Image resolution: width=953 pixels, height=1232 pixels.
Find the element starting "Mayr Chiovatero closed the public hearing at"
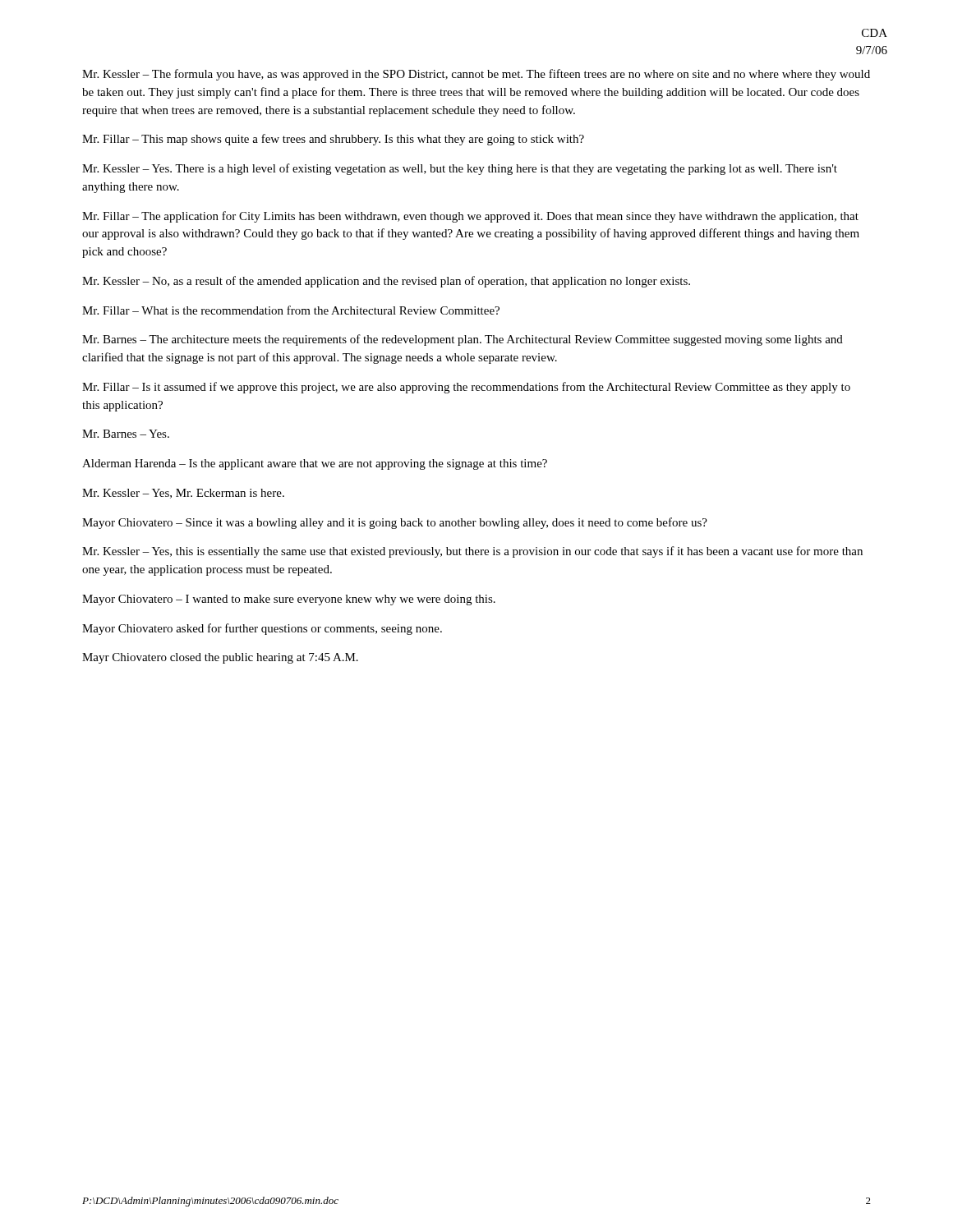coord(220,657)
